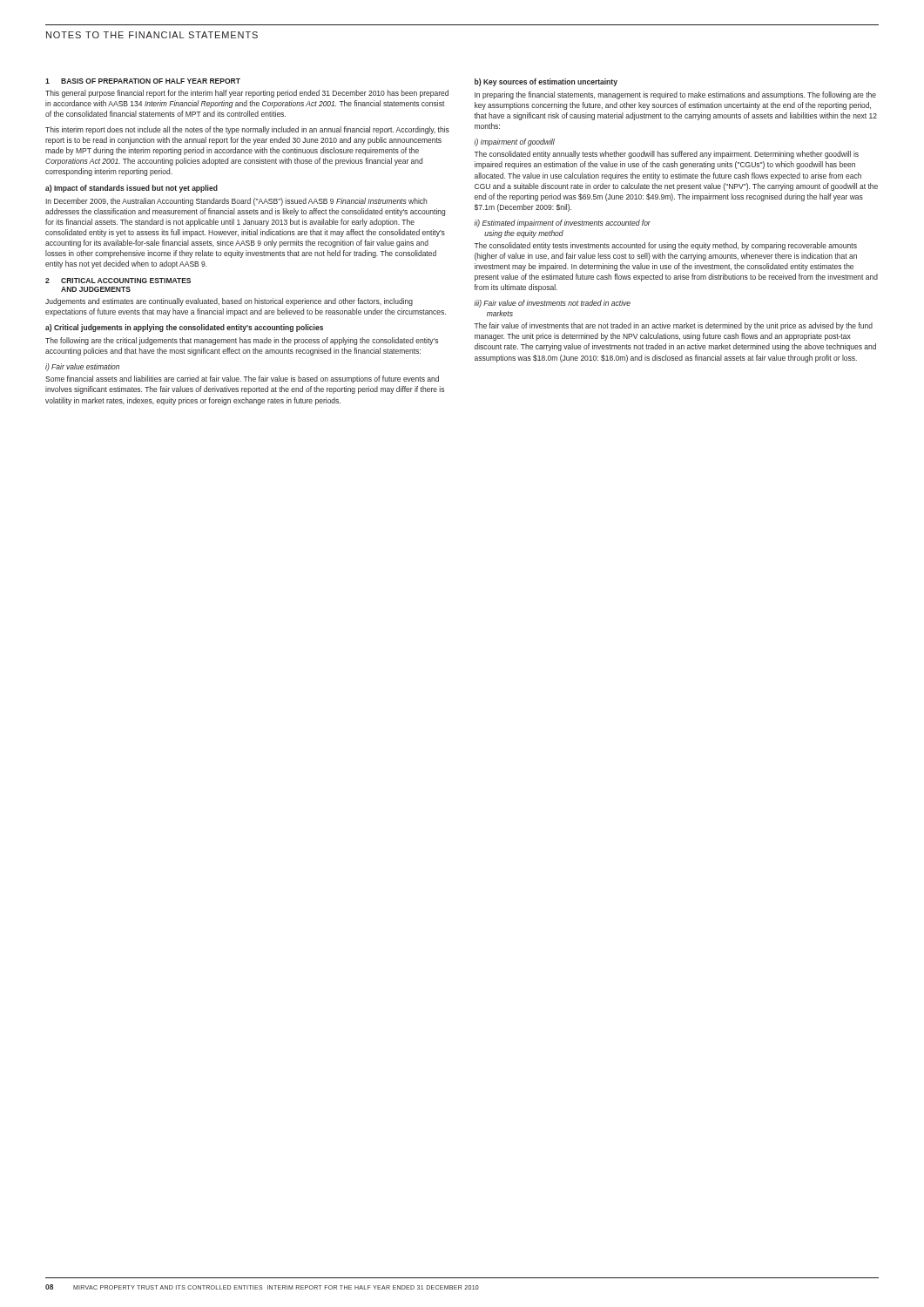Find "2 Critical Accounting Estimatesand Judgements" on this page
924x1307 pixels.
[x=118, y=285]
